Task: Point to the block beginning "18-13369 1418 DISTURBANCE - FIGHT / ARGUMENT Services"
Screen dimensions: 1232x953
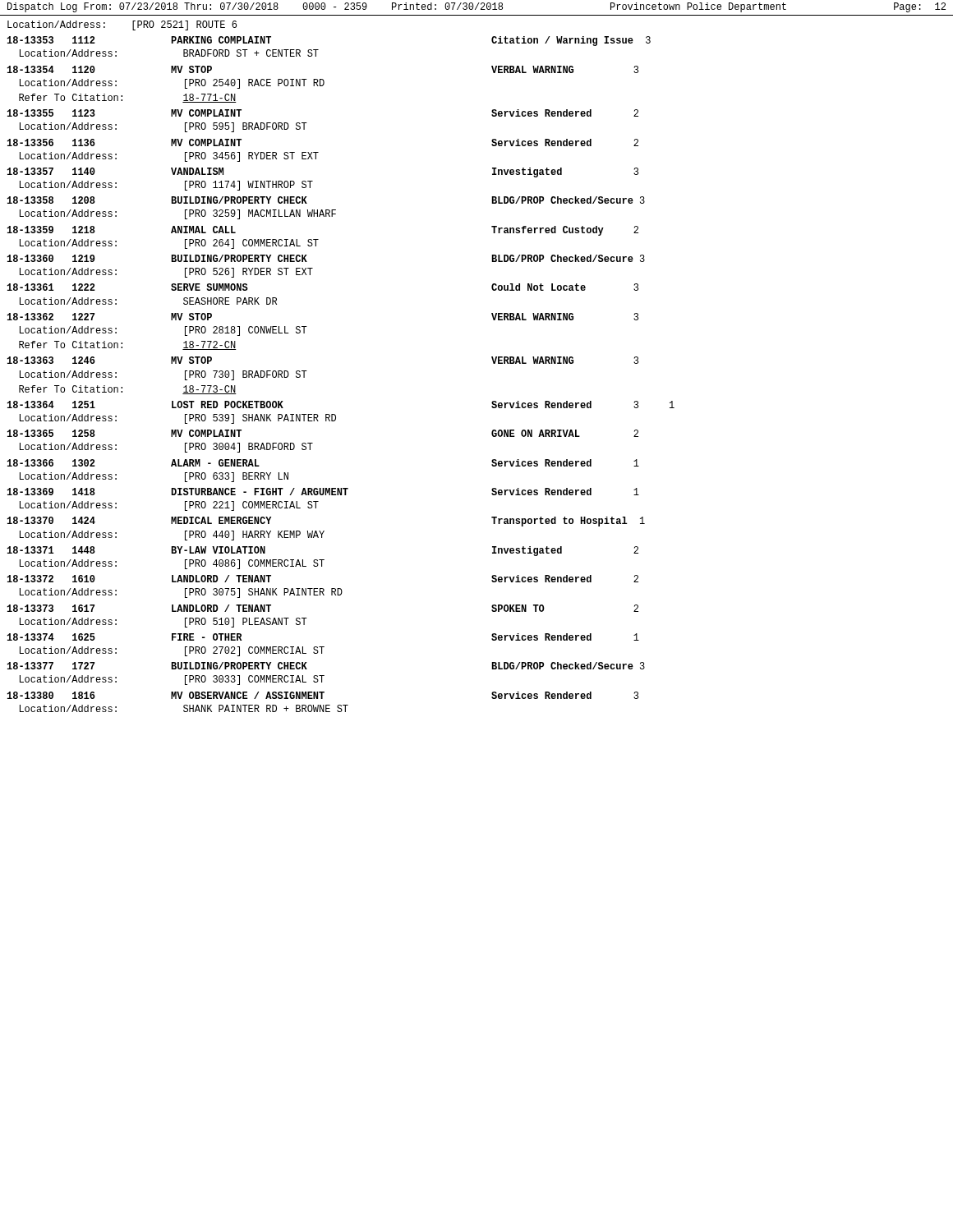Action: click(323, 492)
